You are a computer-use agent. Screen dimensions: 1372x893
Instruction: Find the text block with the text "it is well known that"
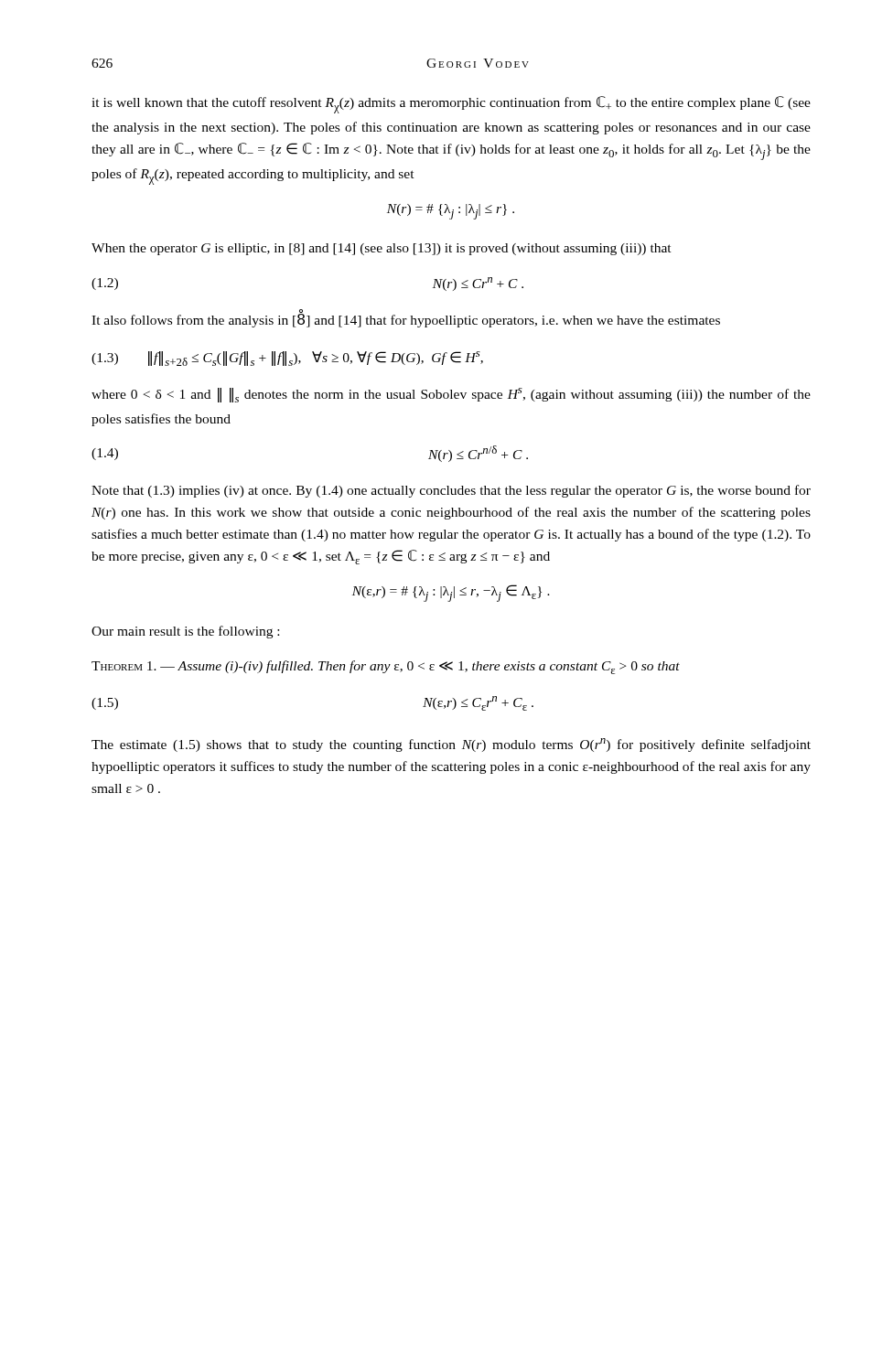[451, 140]
